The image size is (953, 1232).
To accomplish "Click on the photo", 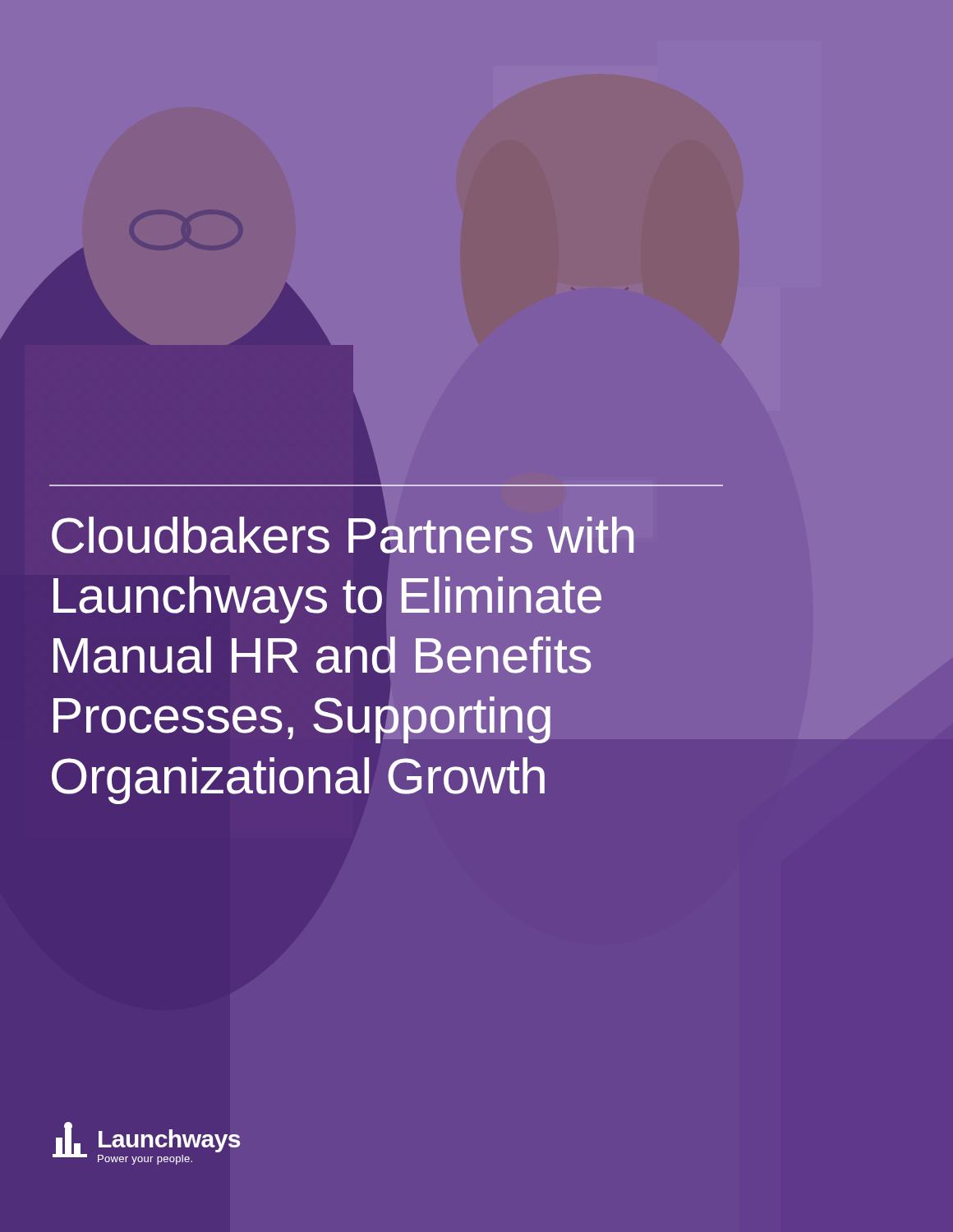I will pyautogui.click(x=476, y=616).
